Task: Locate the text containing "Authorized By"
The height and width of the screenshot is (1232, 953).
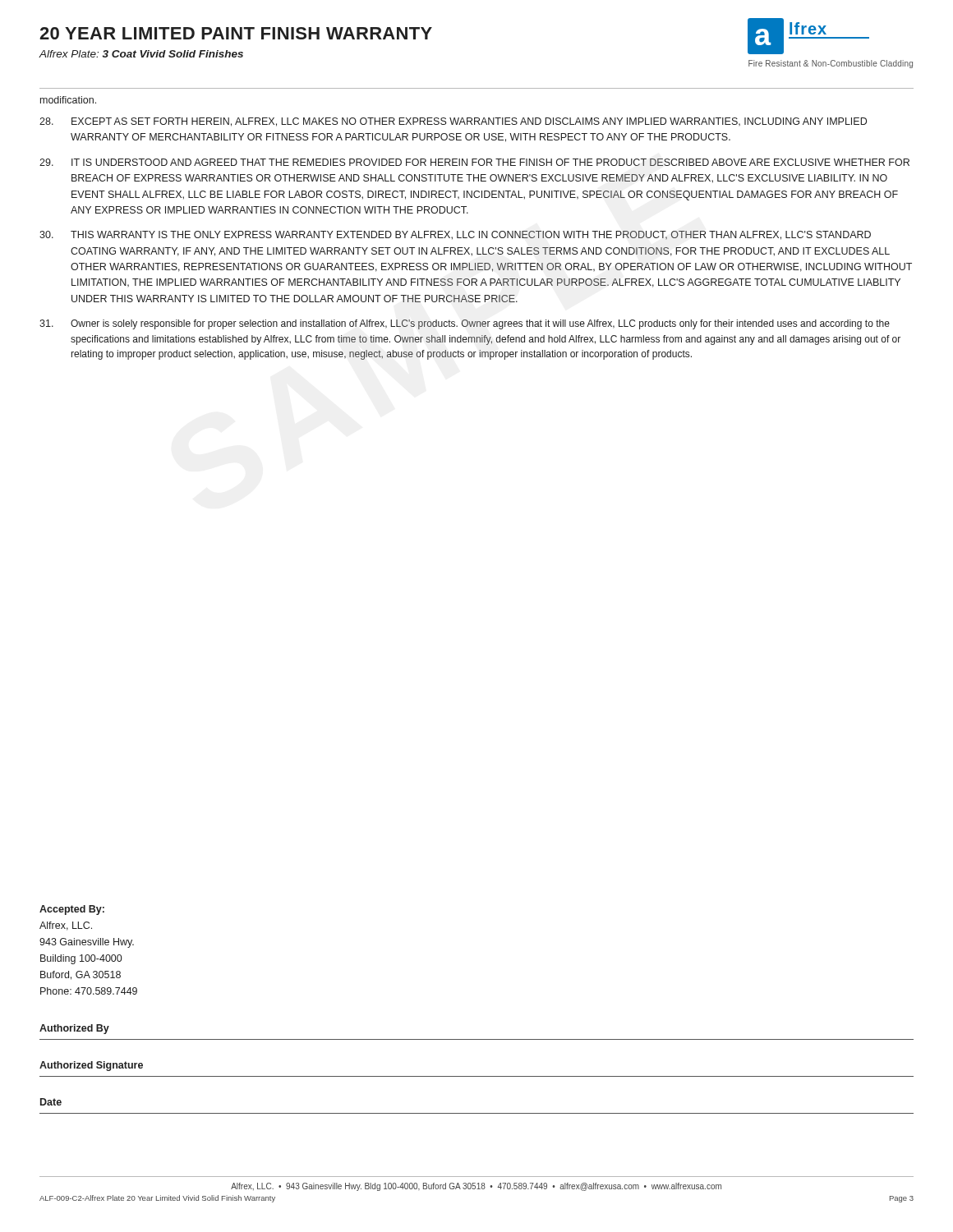Action: 74,1028
